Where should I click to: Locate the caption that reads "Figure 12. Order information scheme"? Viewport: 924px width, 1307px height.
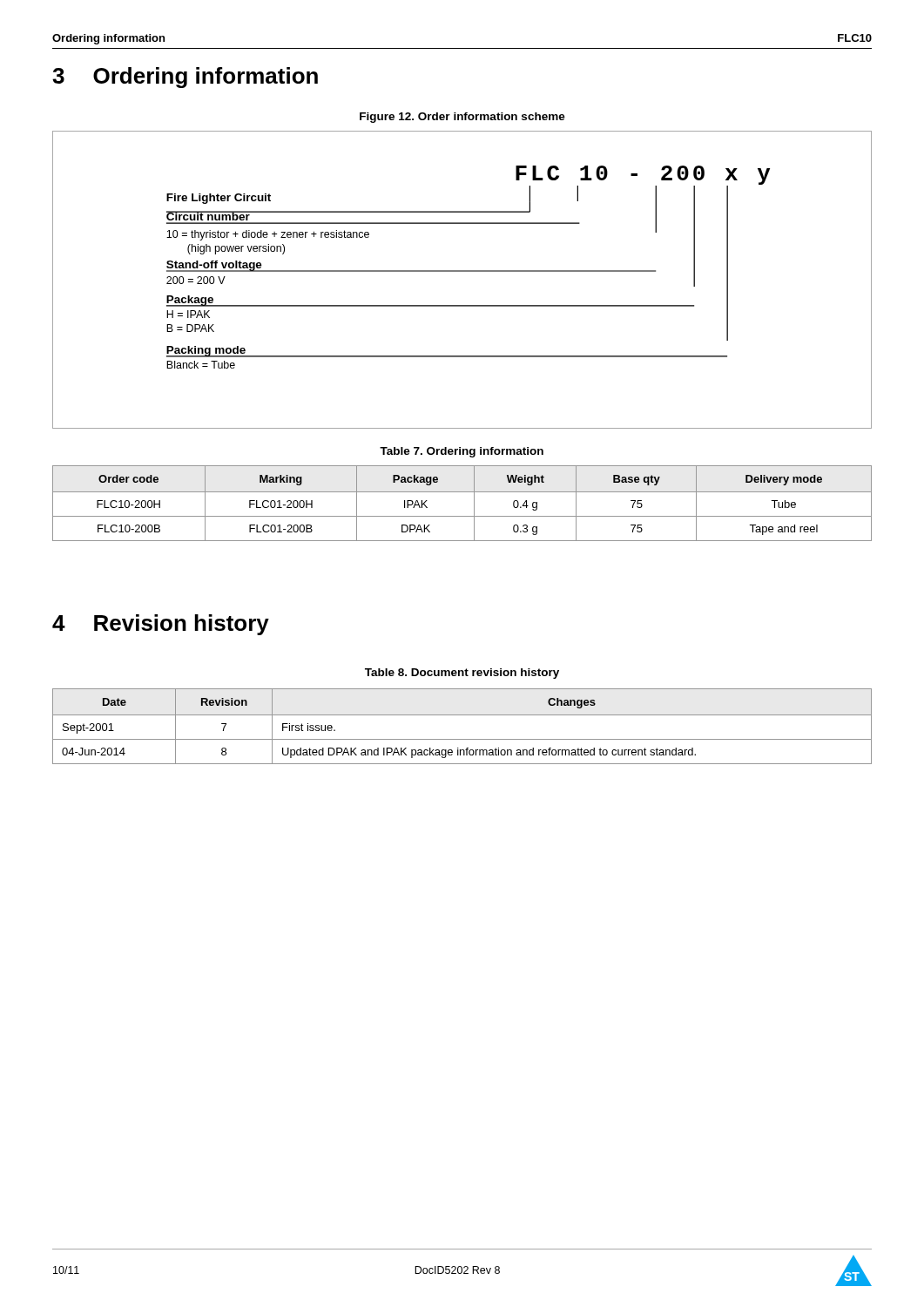462,116
